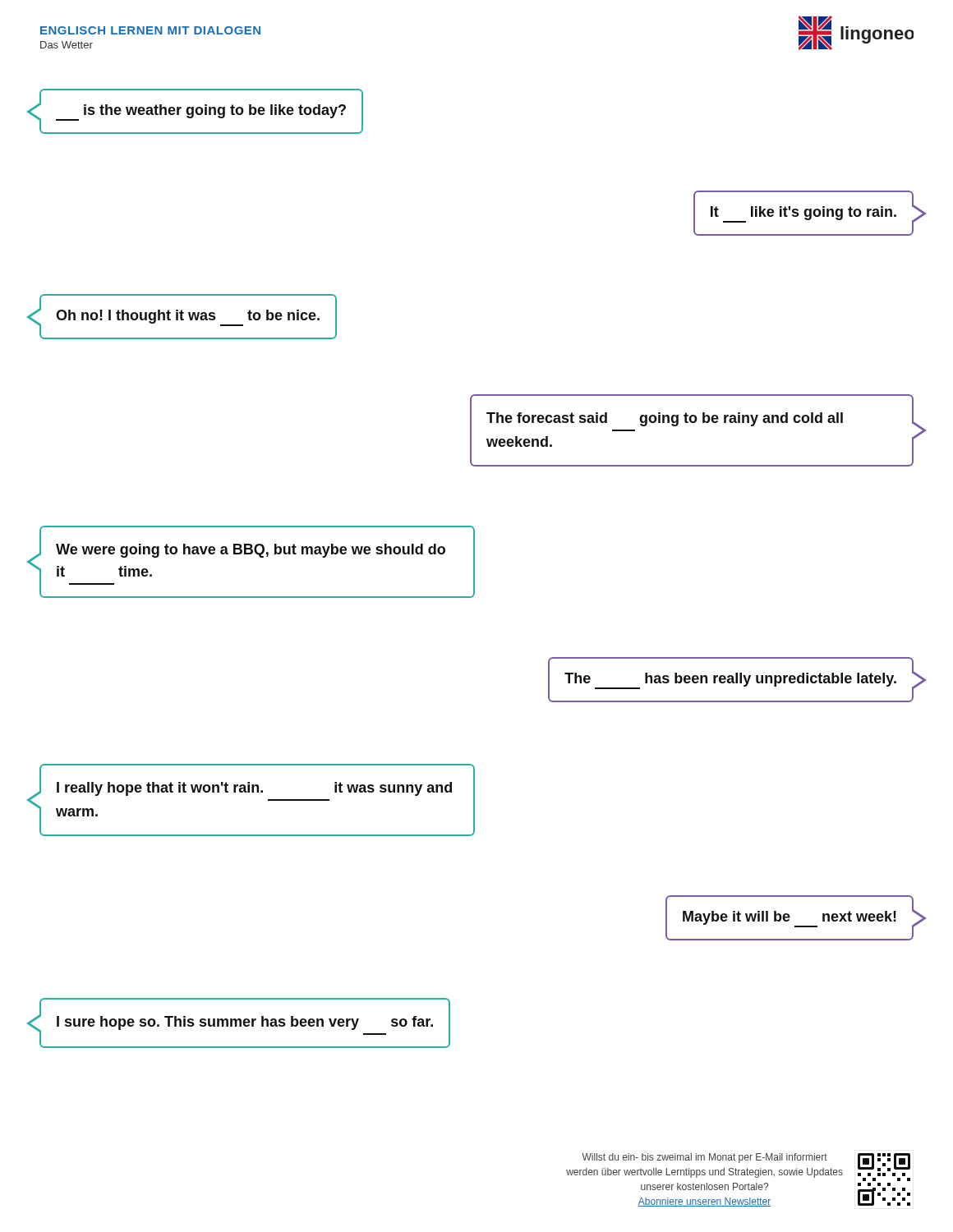953x1232 pixels.
Task: Click on the text block with the text "We were going to have a BBQ, but"
Action: point(251,563)
